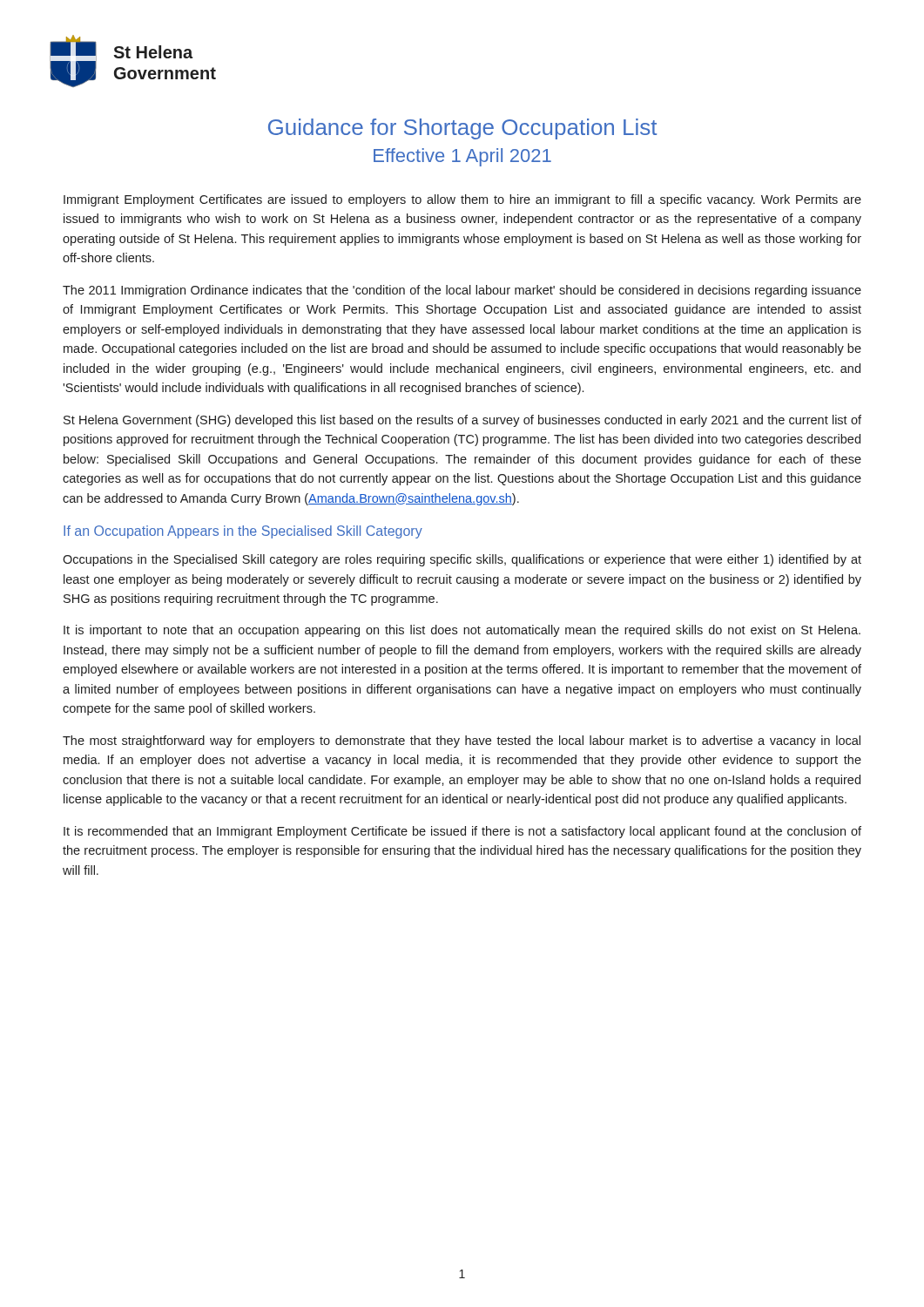Navigate to the element starting "Guidance for Shortage Occupation"
Image resolution: width=924 pixels, height=1307 pixels.
pyautogui.click(x=462, y=141)
